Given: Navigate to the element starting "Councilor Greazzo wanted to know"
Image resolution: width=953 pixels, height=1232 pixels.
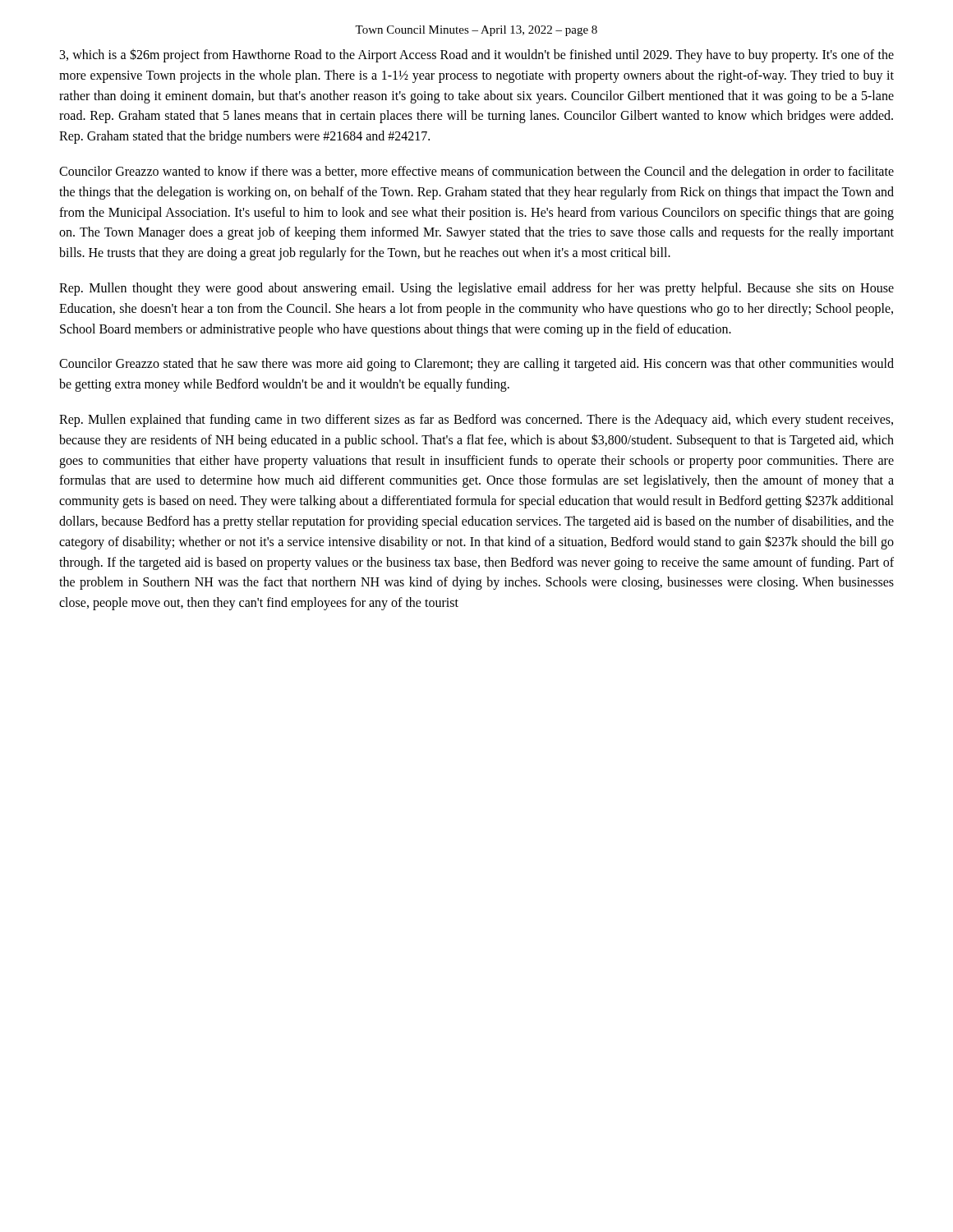Looking at the screenshot, I should (476, 212).
